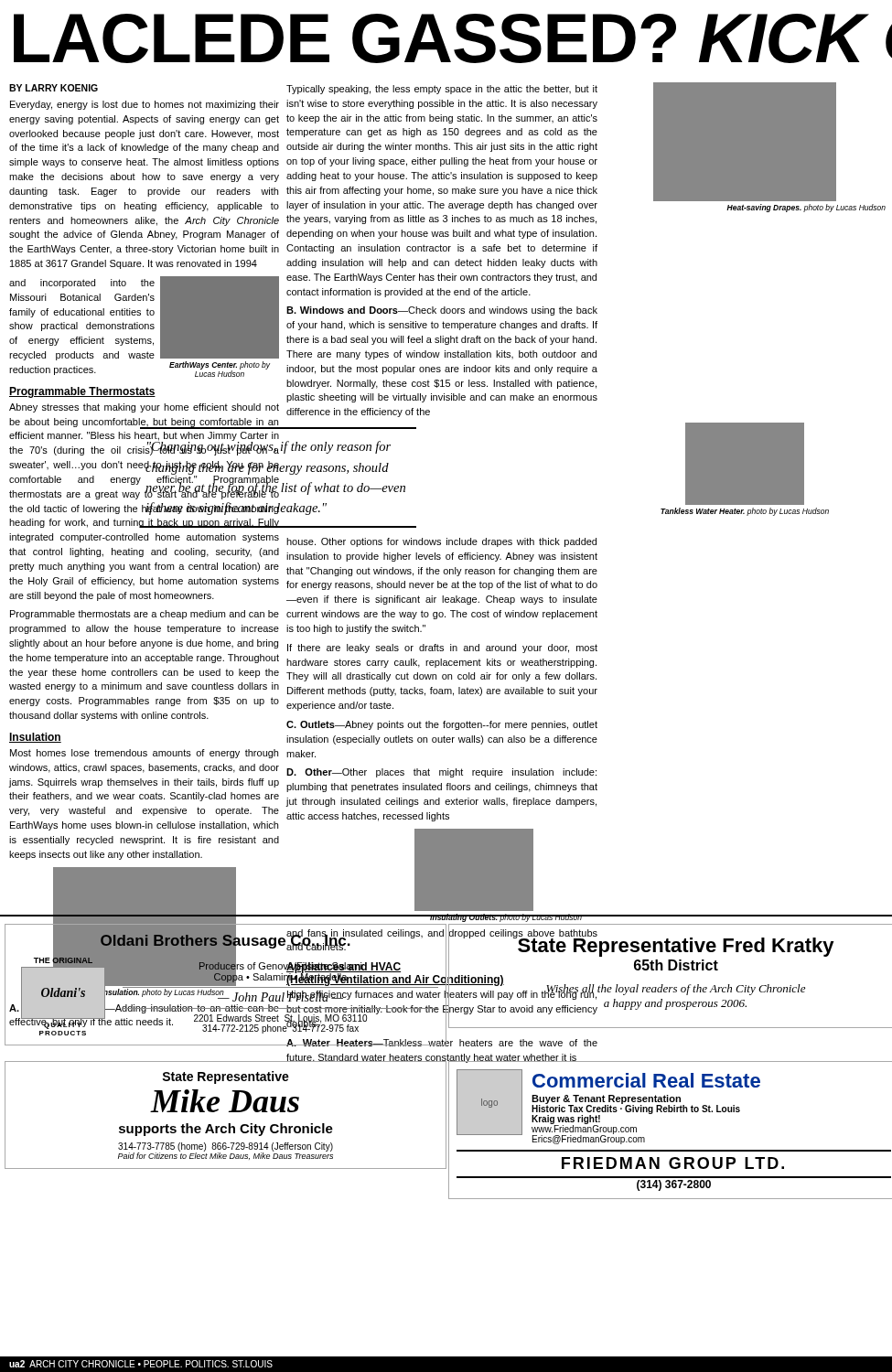Click on the text block starting "C. Outlets—Abney points out the forgotten--for mere"
The width and height of the screenshot is (892, 1372).
tap(442, 739)
